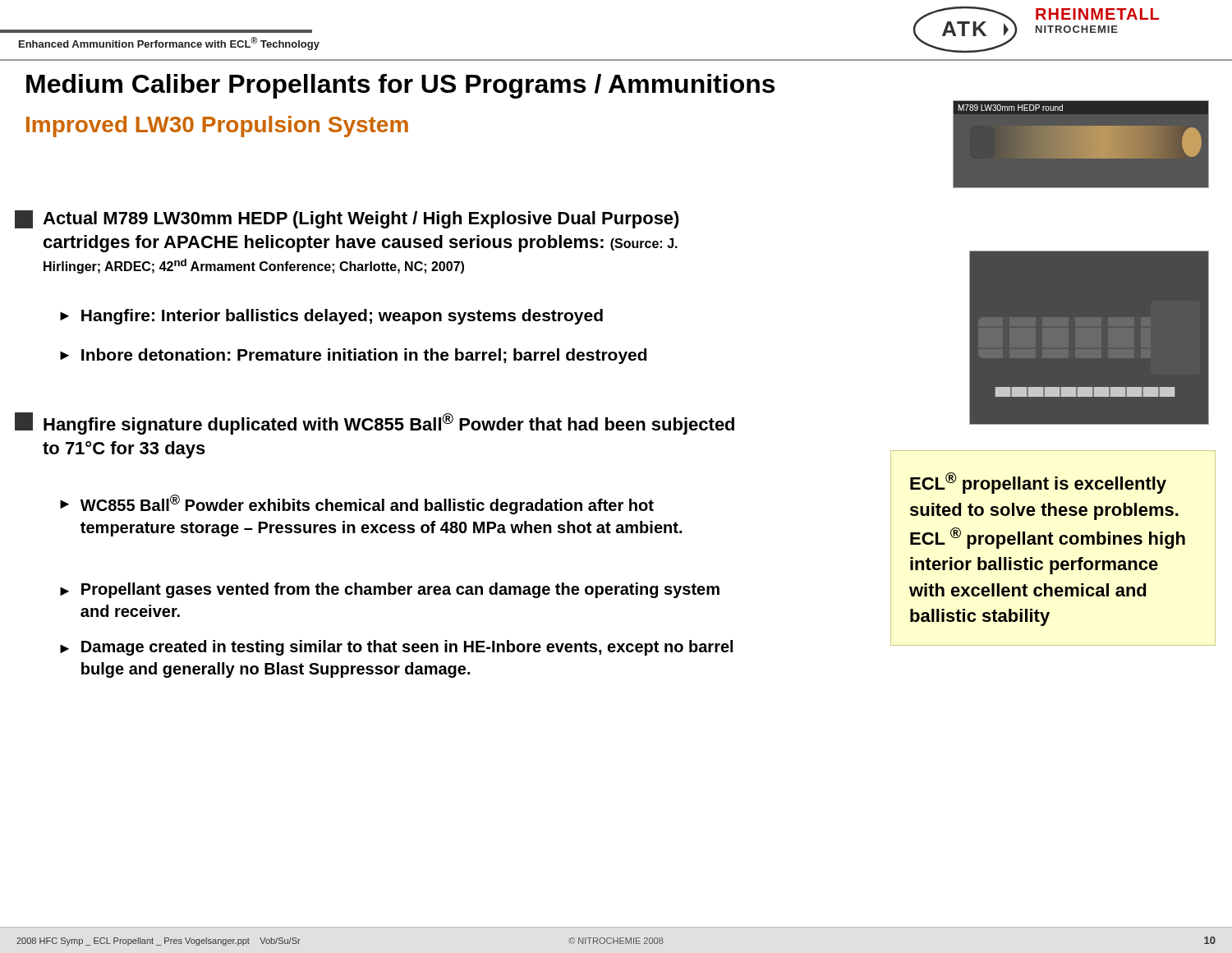Find the text block that reads "ECL® propellant is excellently"
Image resolution: width=1232 pixels, height=953 pixels.
click(1048, 547)
